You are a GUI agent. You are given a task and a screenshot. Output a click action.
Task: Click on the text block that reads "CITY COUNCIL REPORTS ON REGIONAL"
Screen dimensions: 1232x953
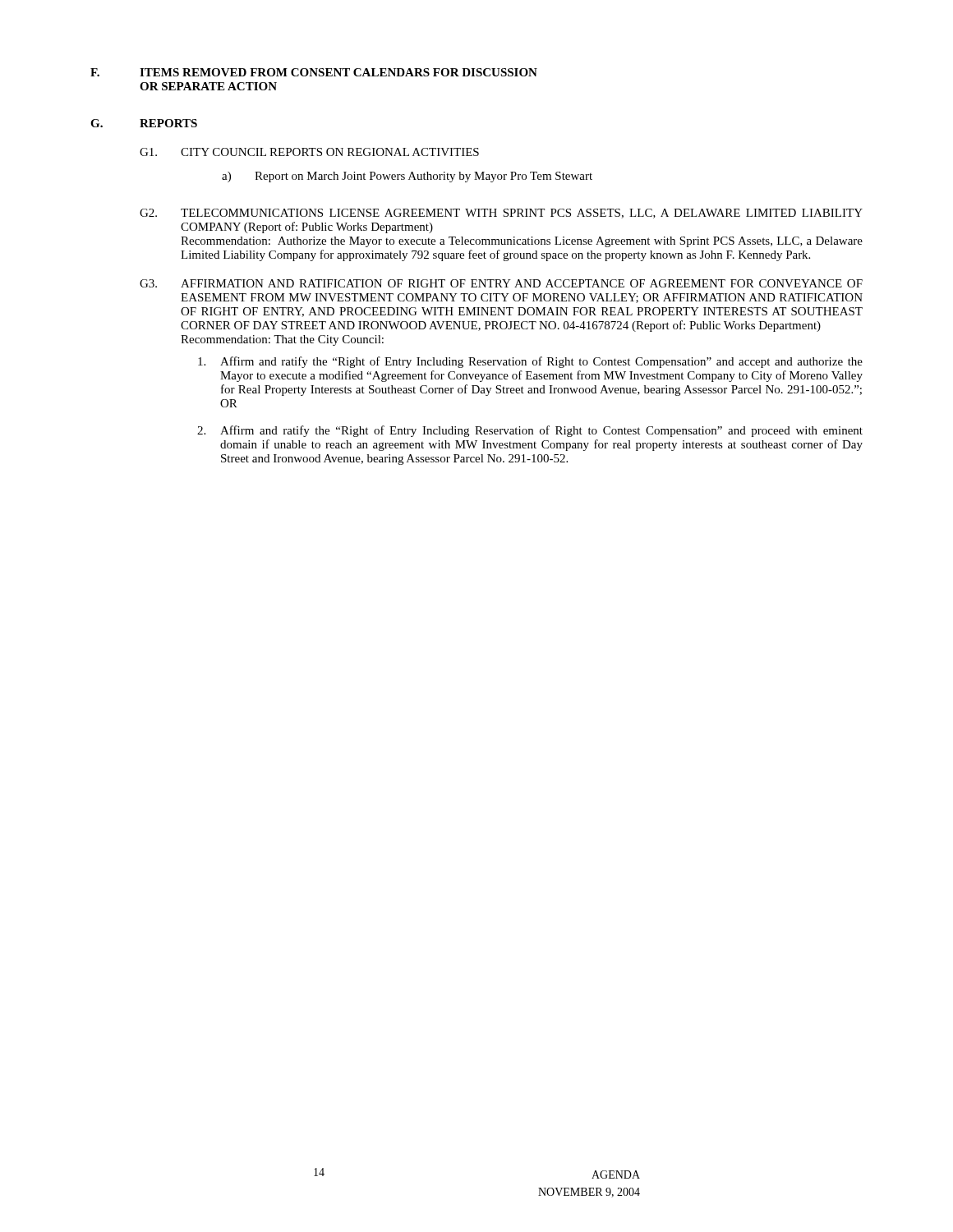pyautogui.click(x=330, y=152)
